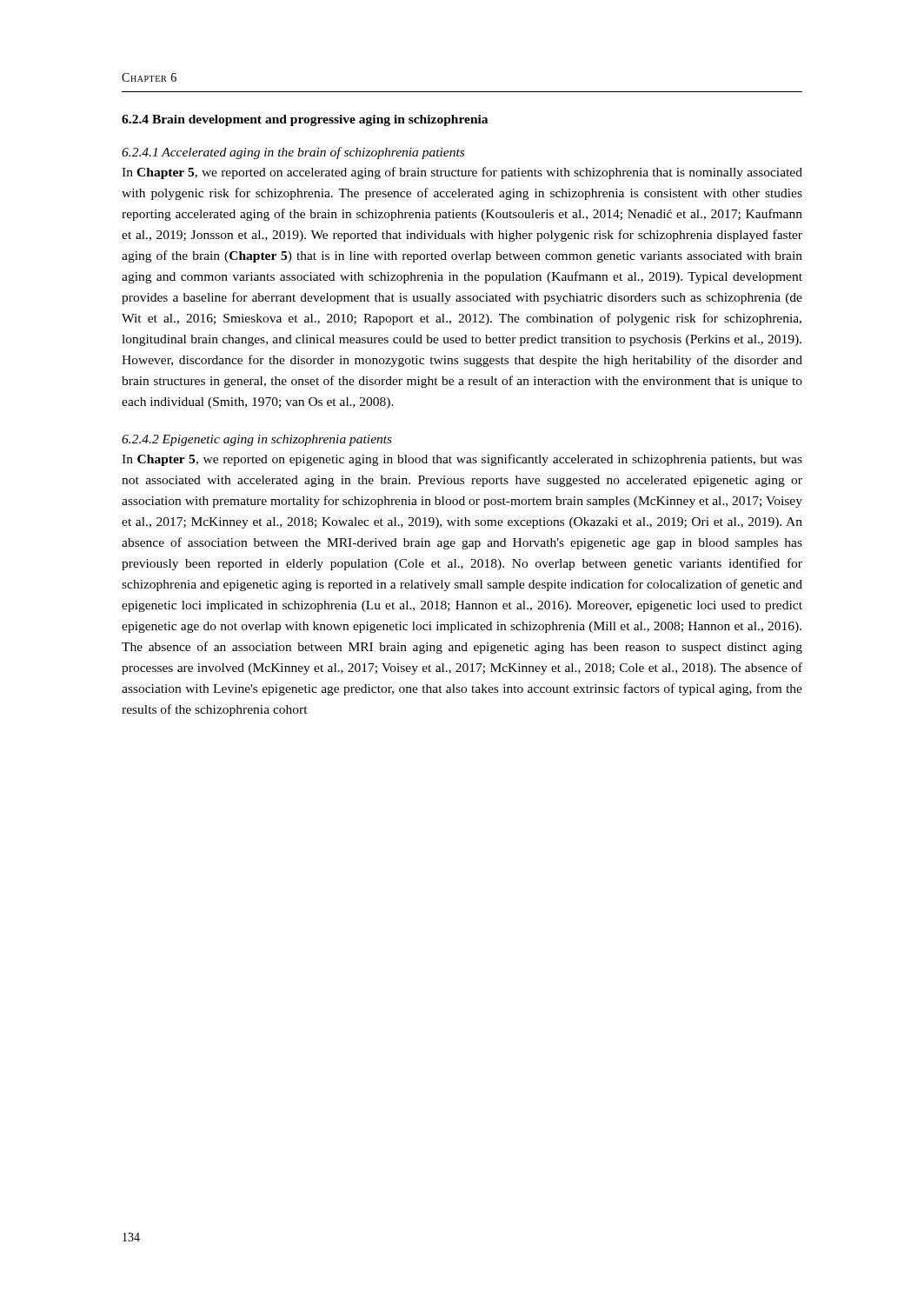Click on the section header that says "6.2.4.1 Accelerated aging in the"
This screenshot has width=924, height=1304.
click(293, 152)
